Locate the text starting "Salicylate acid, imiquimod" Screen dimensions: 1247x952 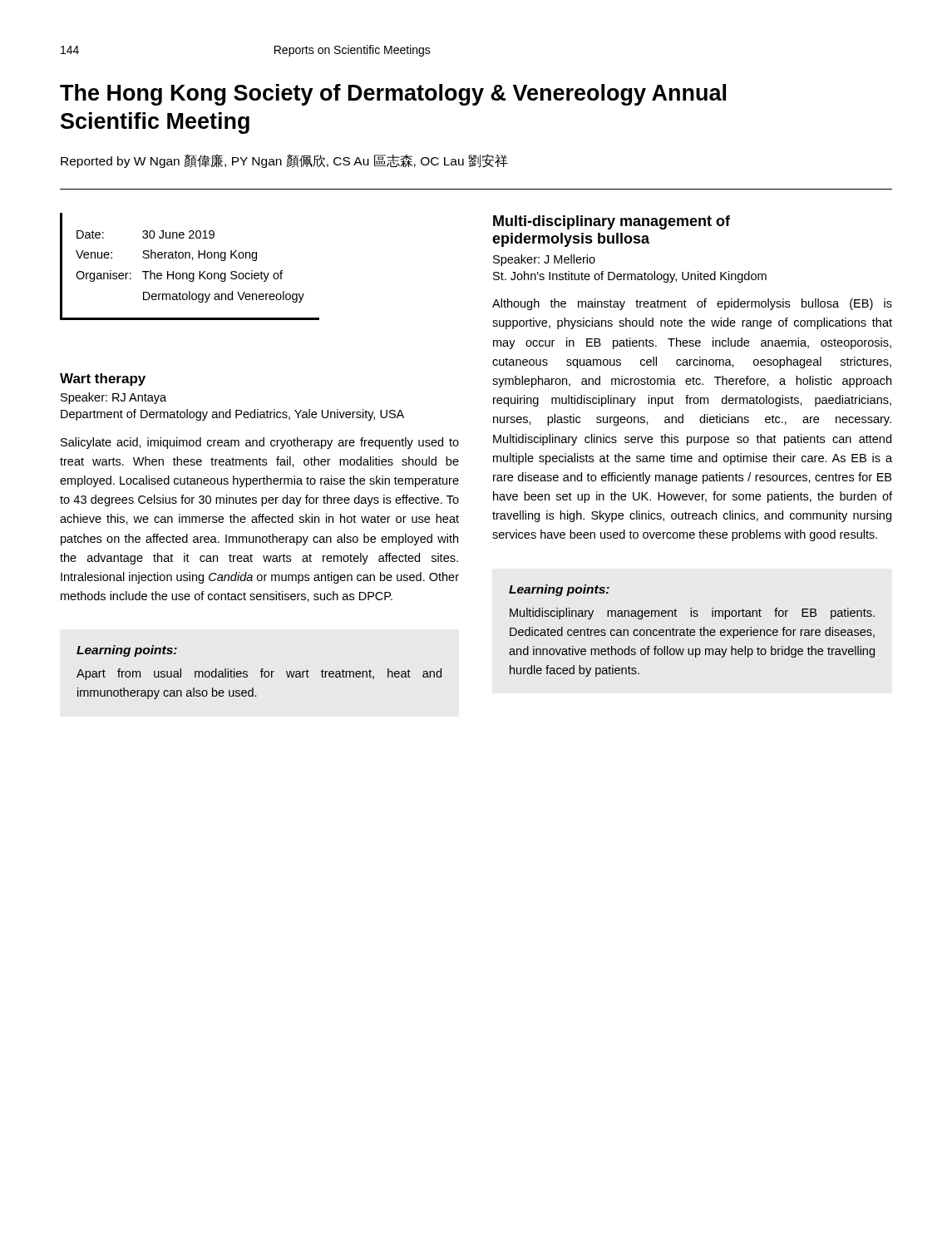tap(259, 519)
